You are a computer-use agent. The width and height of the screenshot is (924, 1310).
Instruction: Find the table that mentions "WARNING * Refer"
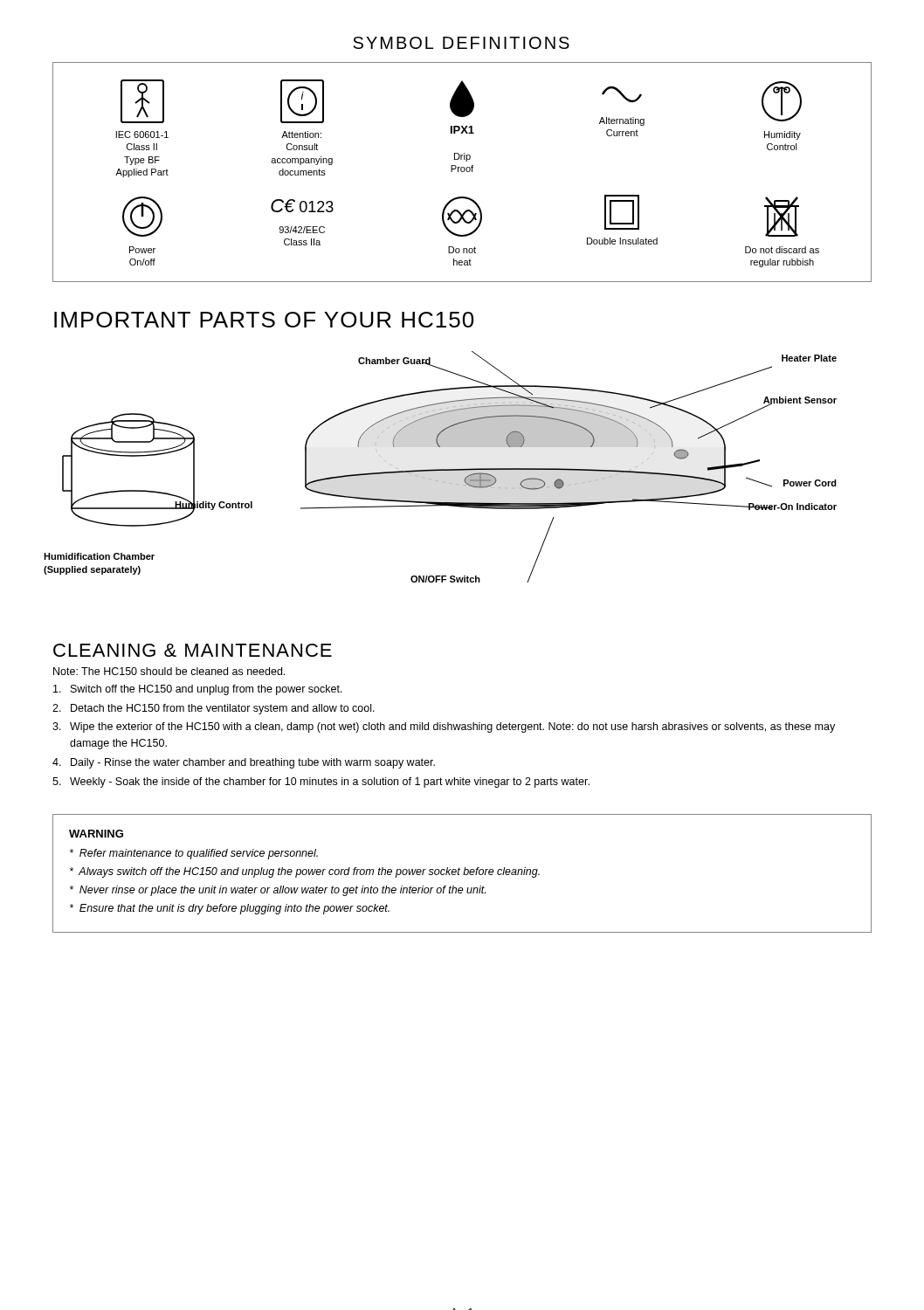coord(462,874)
